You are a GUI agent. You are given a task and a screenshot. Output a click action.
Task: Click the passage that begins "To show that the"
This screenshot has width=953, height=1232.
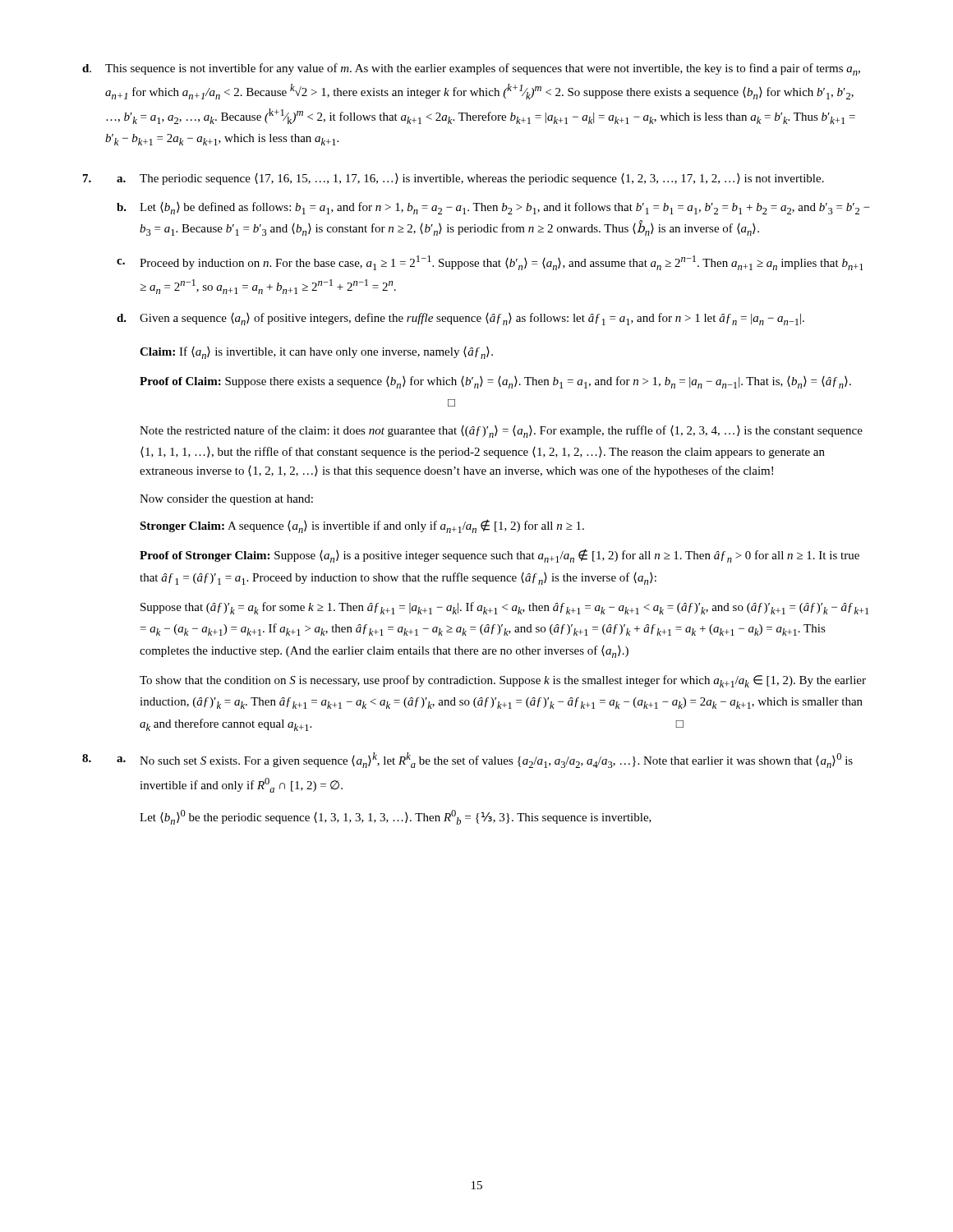click(x=503, y=703)
